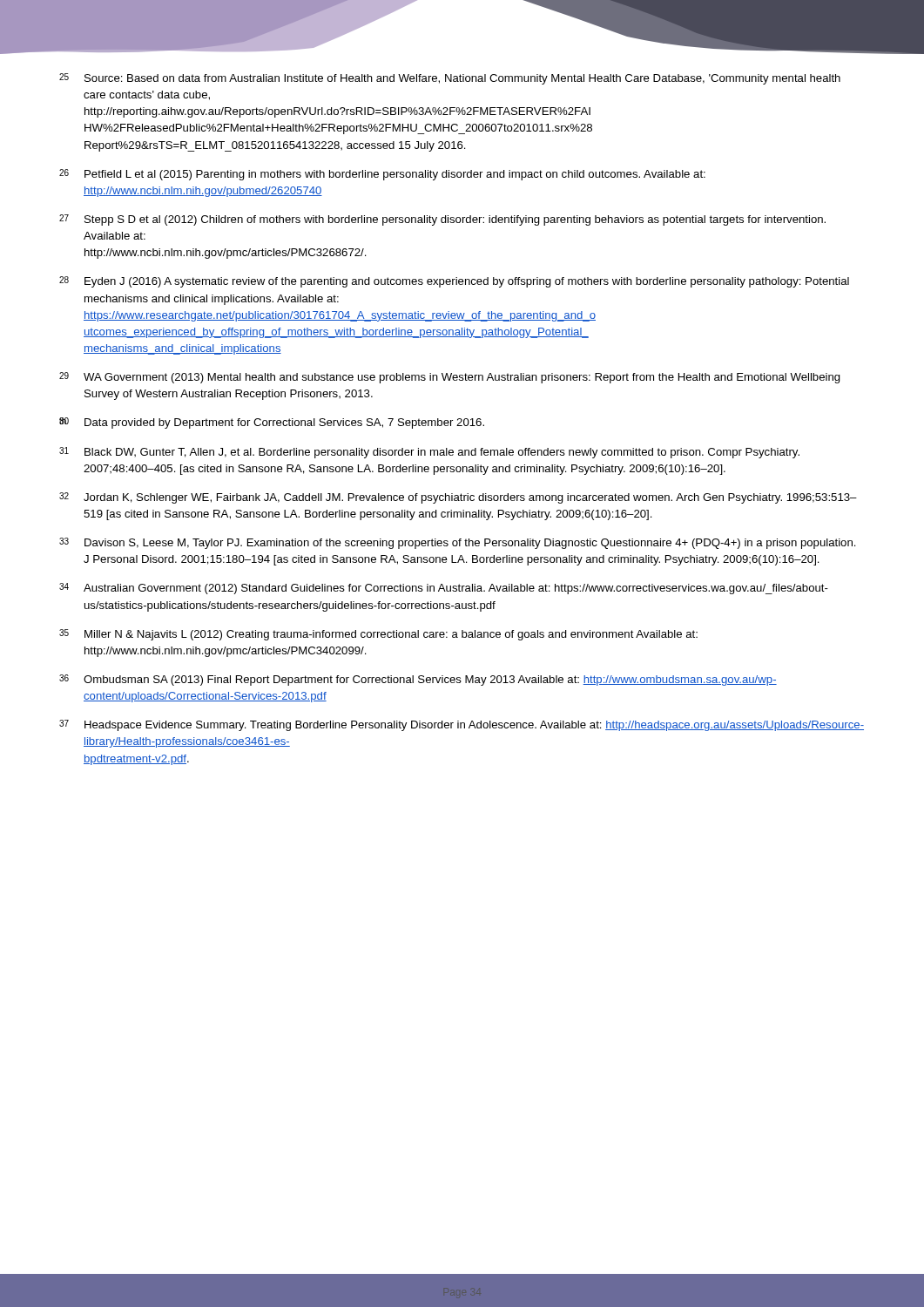Point to the passage starting "25 Source: Based"

(450, 110)
